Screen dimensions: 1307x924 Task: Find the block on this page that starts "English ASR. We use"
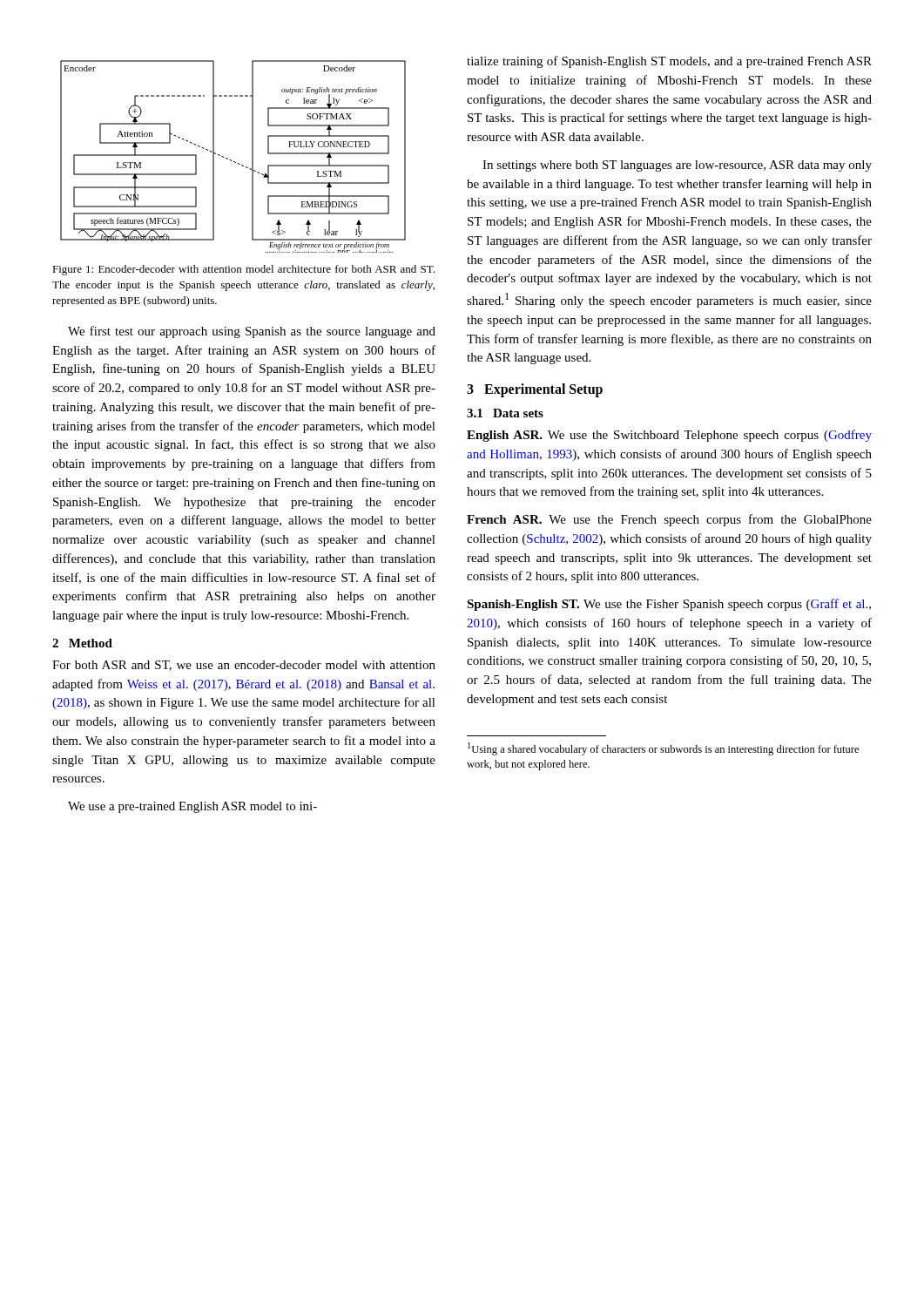[x=669, y=567]
